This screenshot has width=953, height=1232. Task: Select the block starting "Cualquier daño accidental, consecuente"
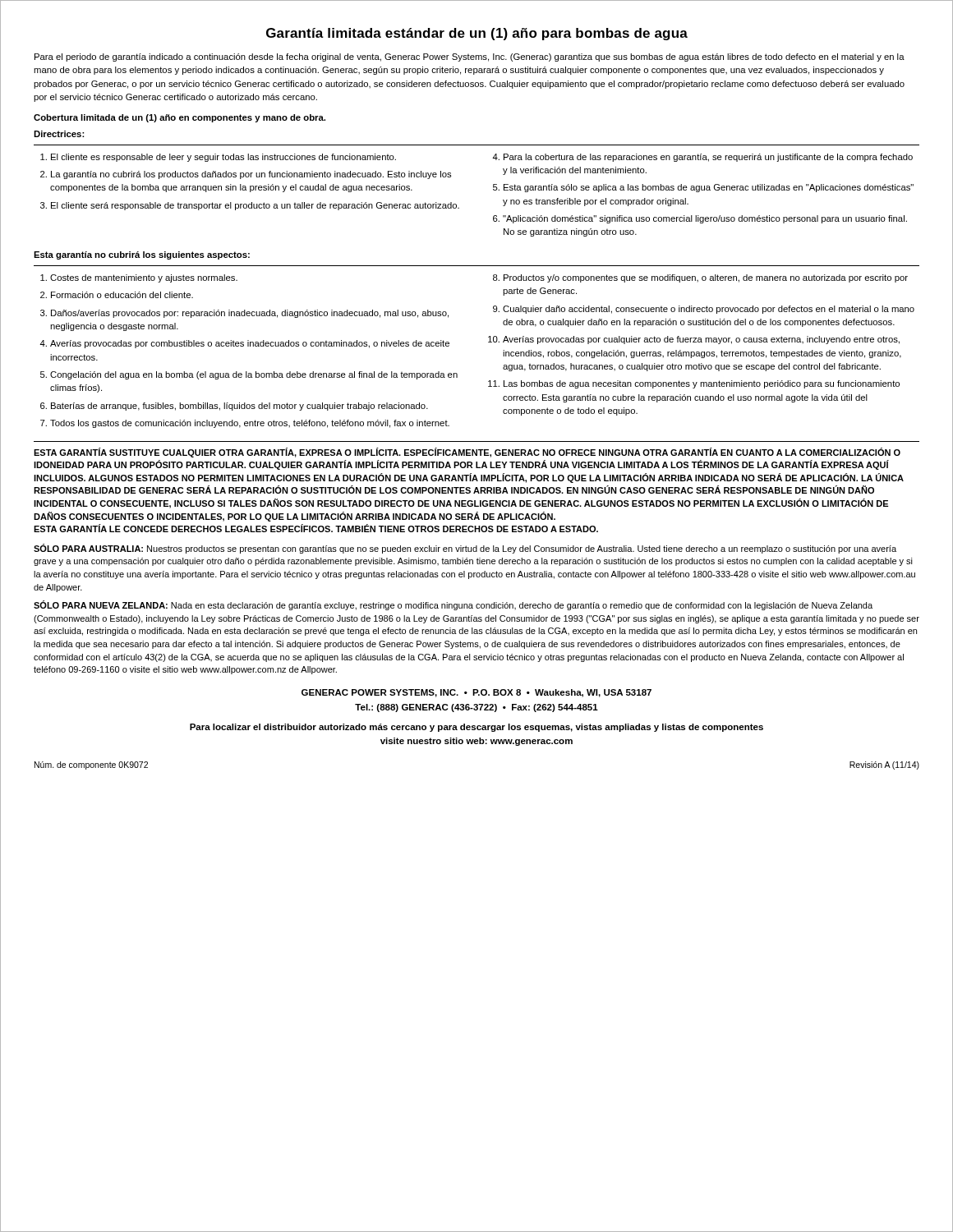coord(709,315)
